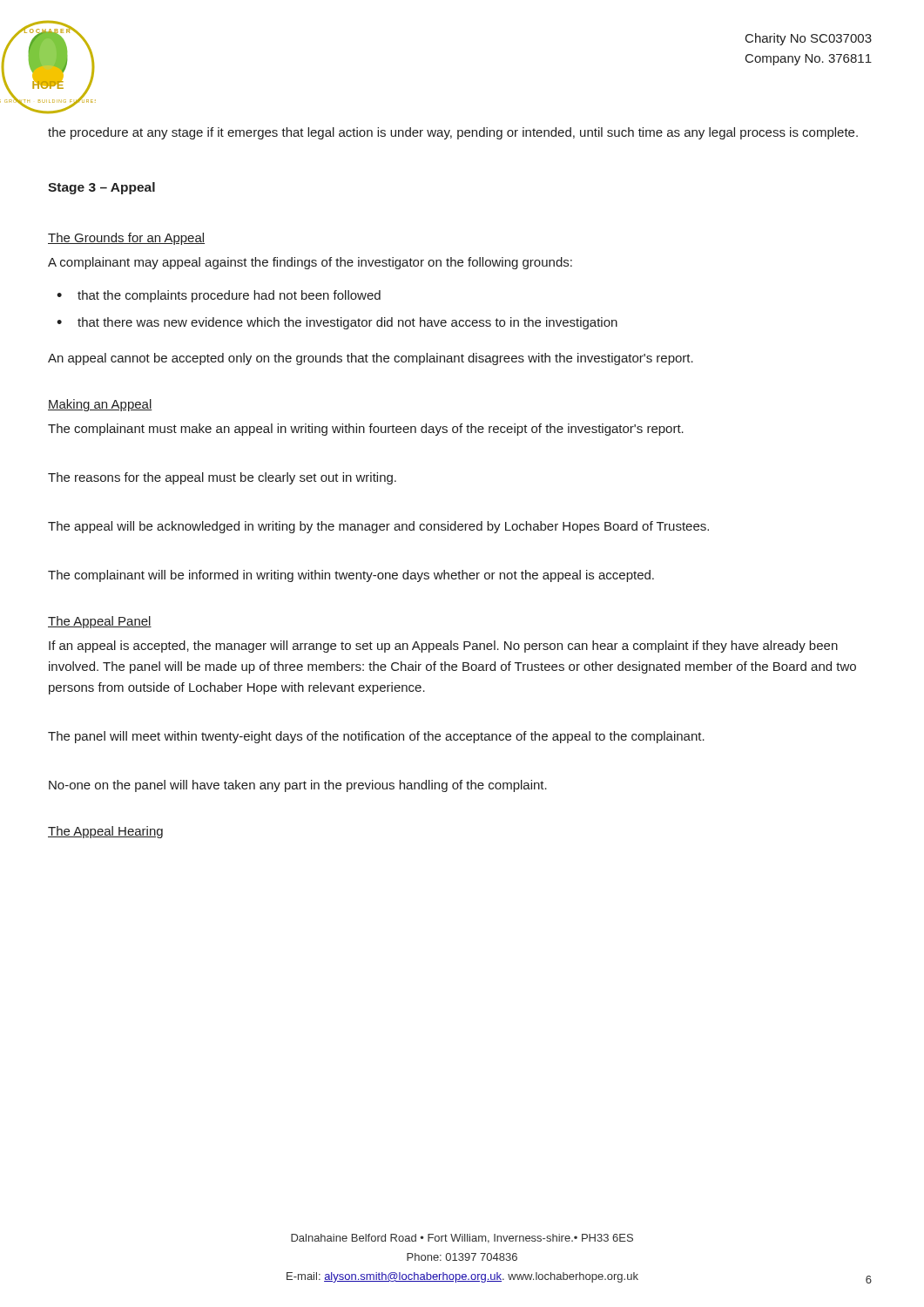This screenshot has width=924, height=1307.
Task: Locate the section header that reads "Making an Appeal"
Action: pos(100,404)
